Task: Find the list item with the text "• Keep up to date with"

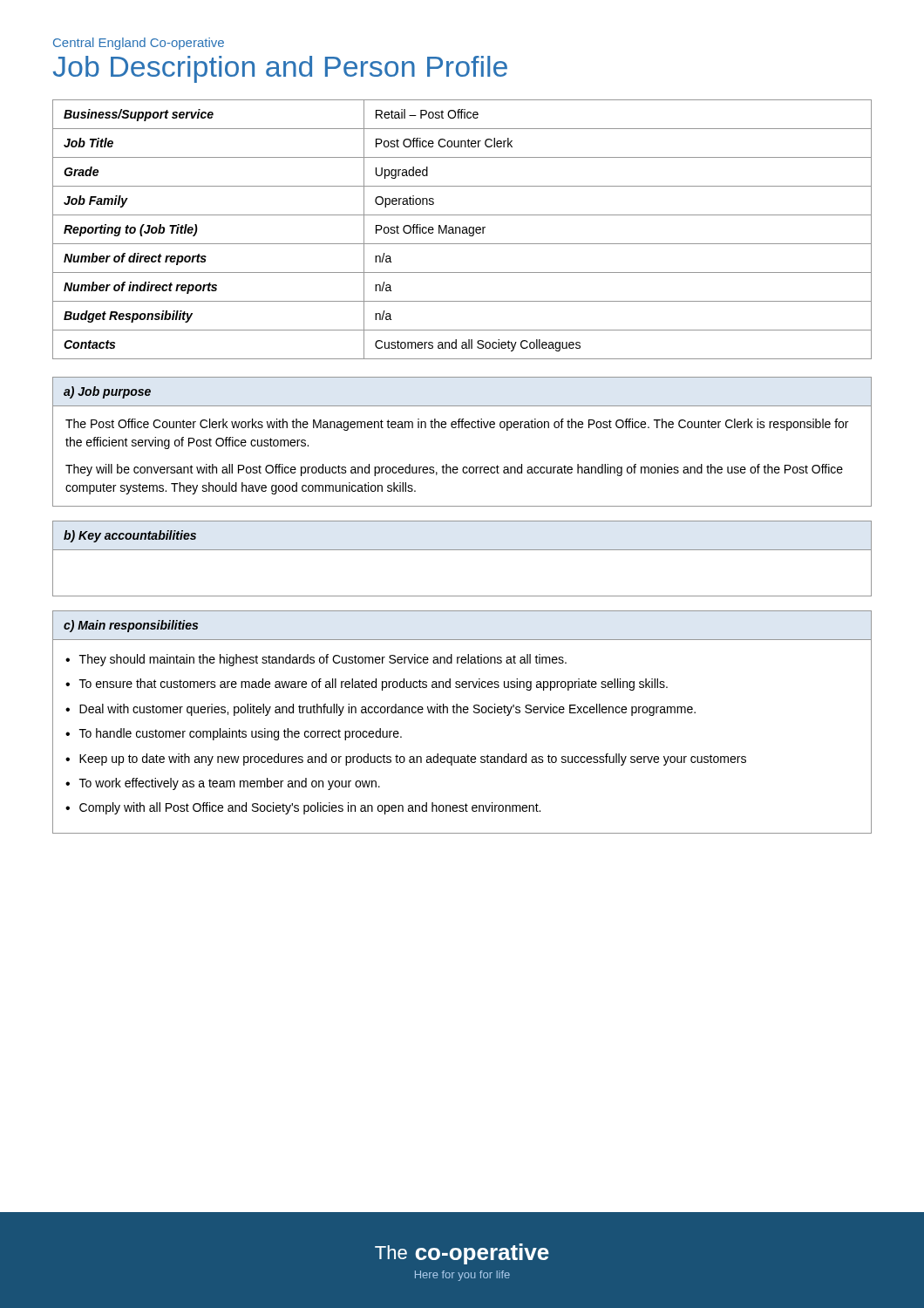Action: point(462,759)
